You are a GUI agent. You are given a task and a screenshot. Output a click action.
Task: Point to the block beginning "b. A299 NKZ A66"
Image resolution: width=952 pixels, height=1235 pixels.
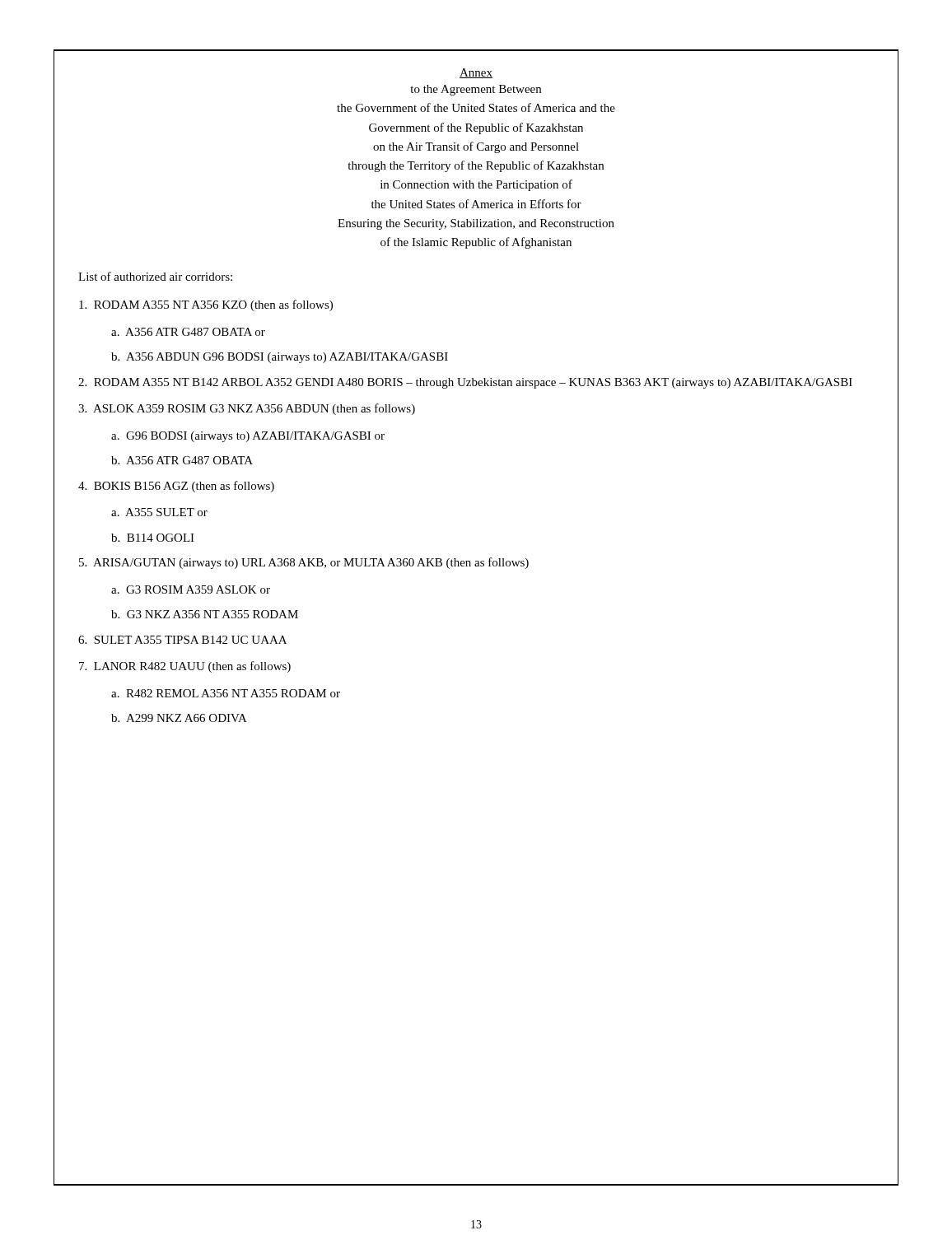tap(179, 718)
